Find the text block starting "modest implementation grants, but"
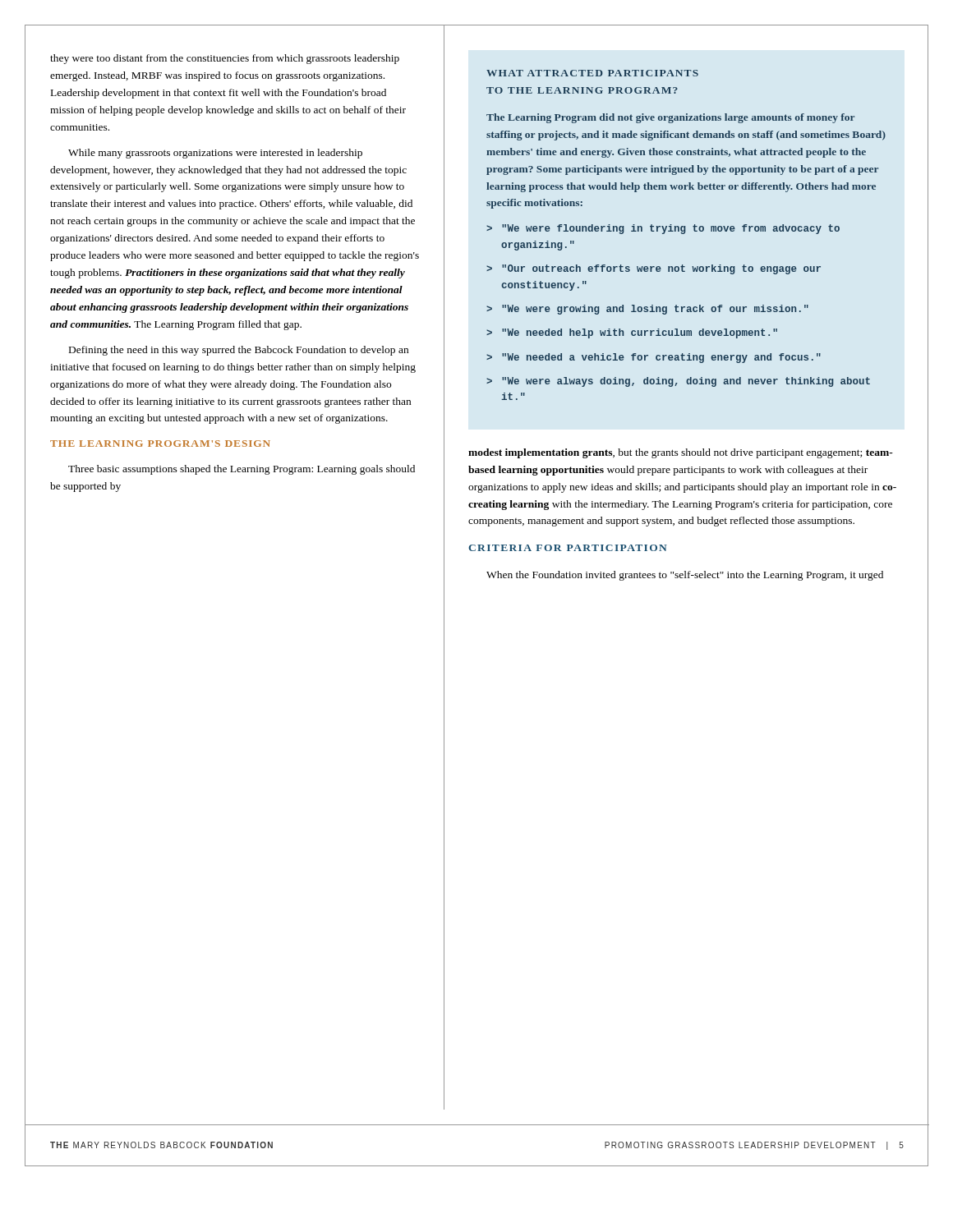This screenshot has height=1232, width=953. coord(686,487)
